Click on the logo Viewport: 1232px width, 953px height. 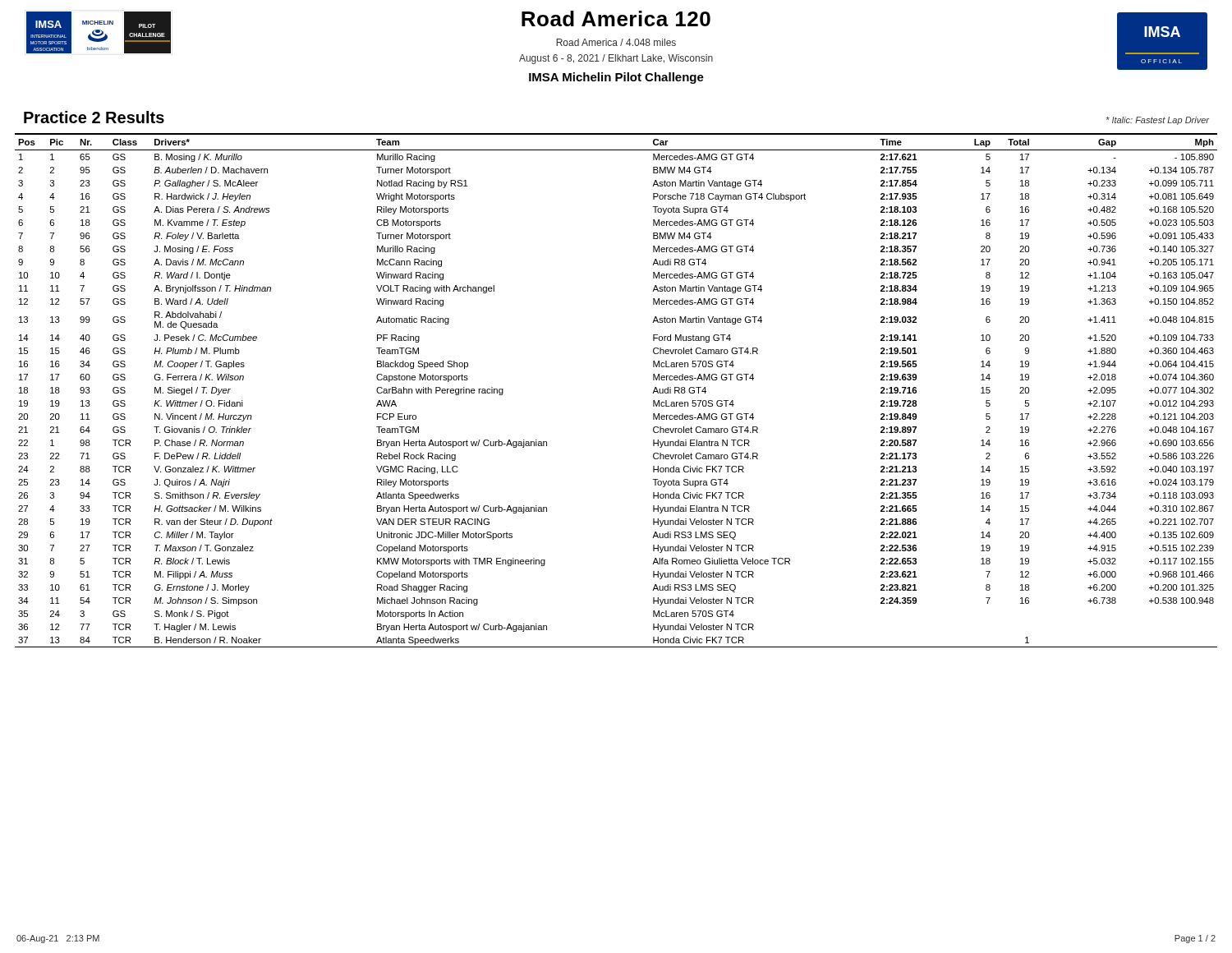pyautogui.click(x=1162, y=43)
